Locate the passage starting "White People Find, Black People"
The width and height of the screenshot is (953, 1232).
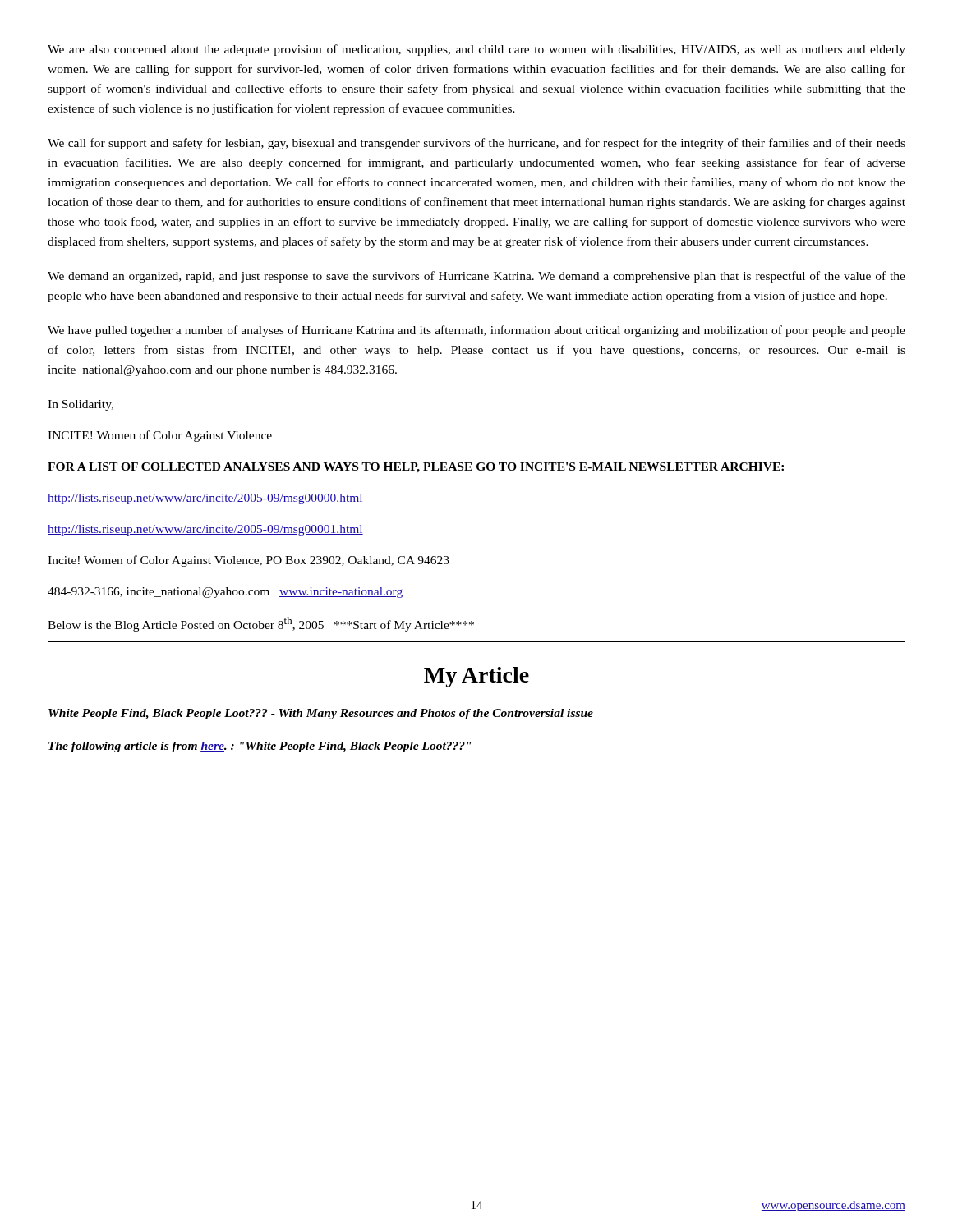(320, 712)
